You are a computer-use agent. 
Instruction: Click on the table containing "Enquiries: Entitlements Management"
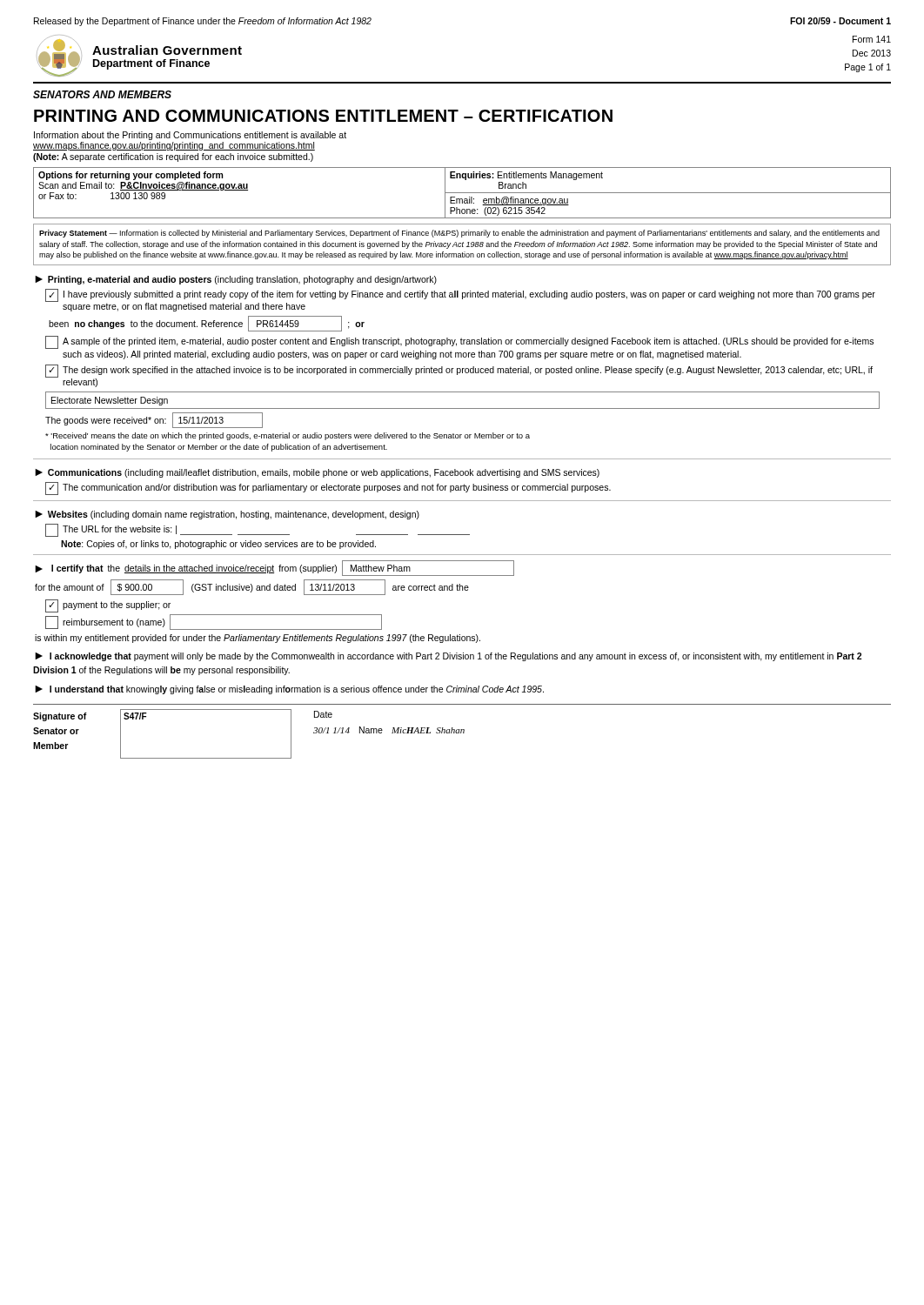pyautogui.click(x=462, y=193)
